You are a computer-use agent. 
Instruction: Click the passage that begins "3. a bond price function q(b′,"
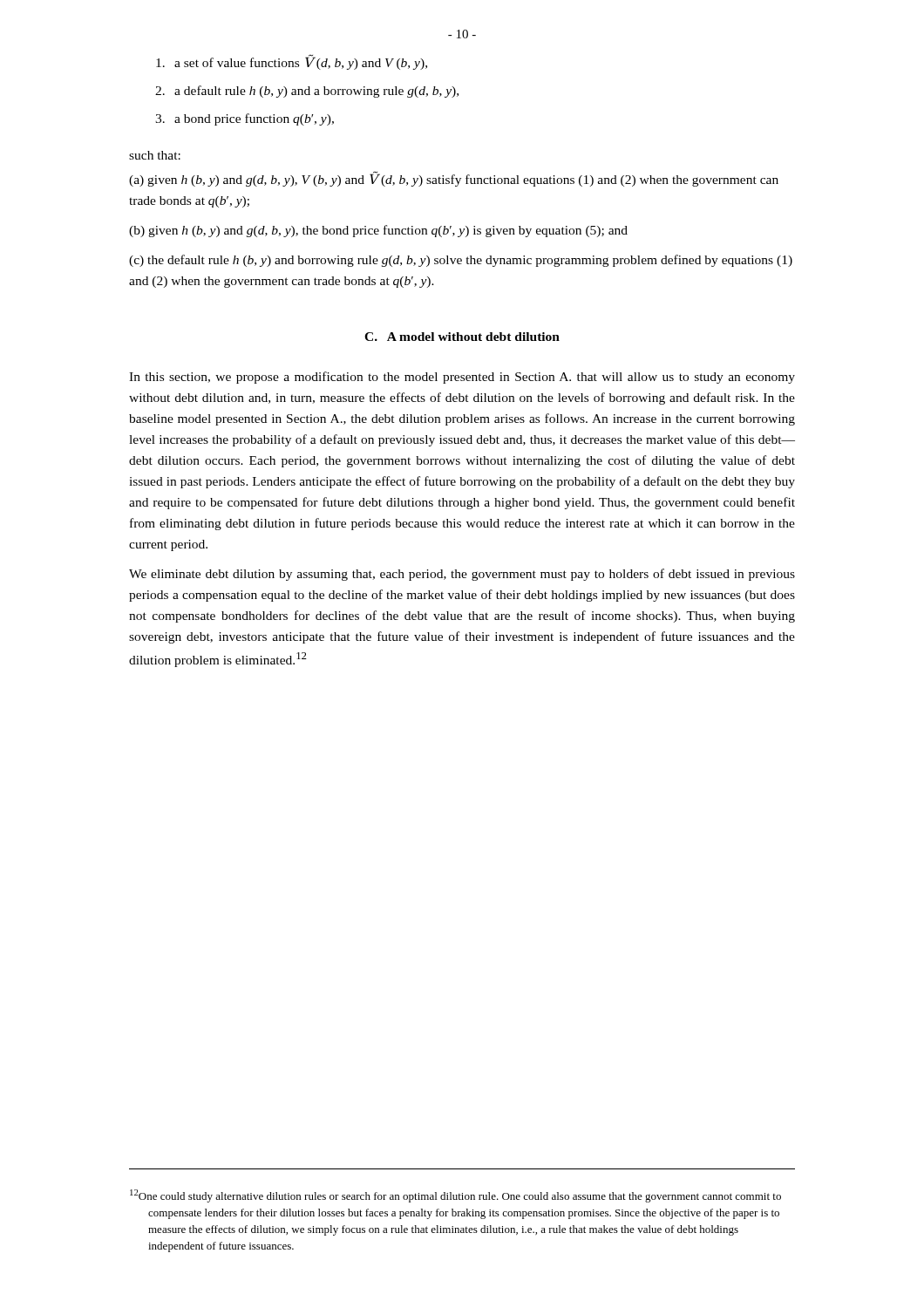pyautogui.click(x=245, y=119)
